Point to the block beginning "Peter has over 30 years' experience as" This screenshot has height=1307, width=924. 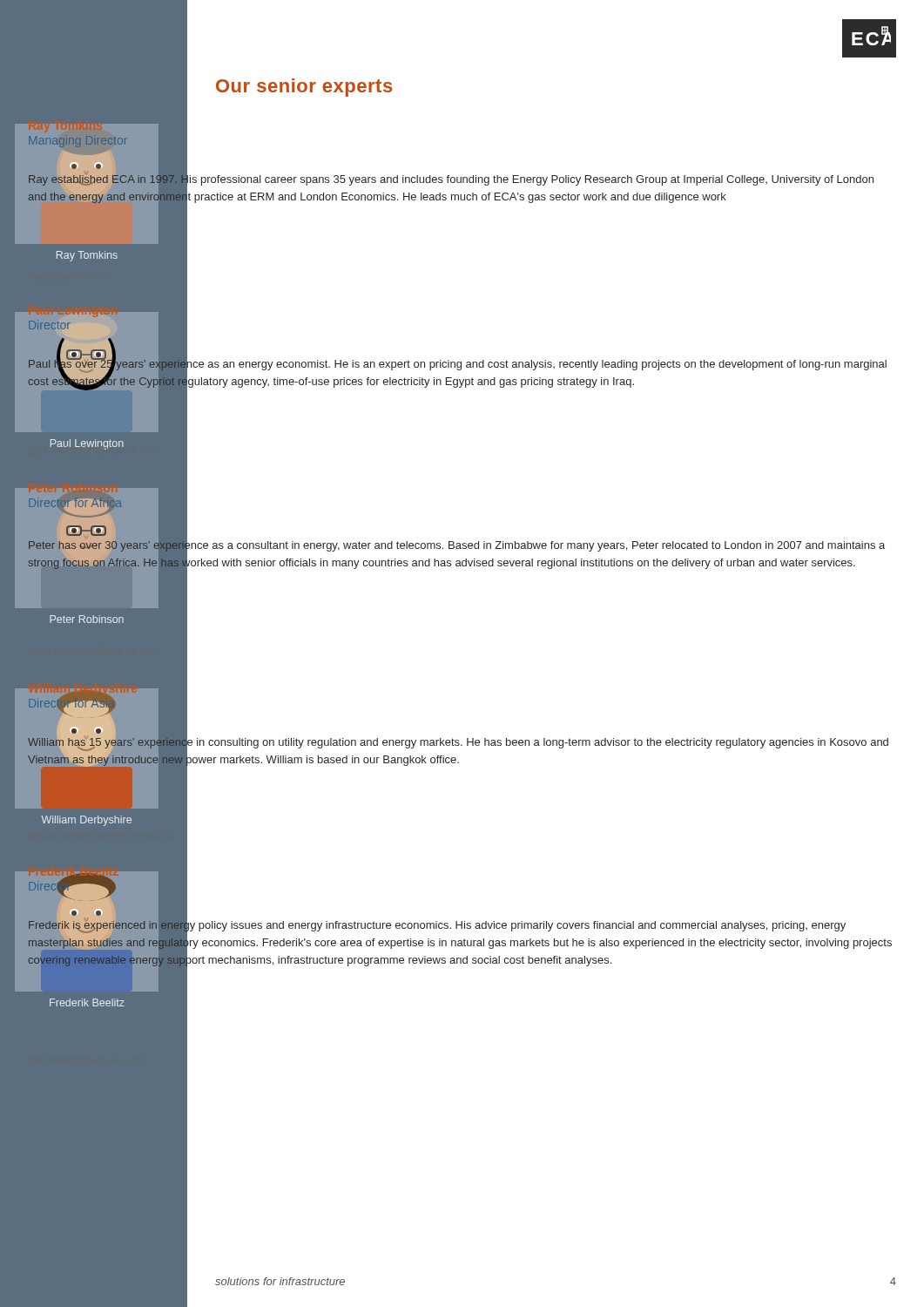[462, 554]
